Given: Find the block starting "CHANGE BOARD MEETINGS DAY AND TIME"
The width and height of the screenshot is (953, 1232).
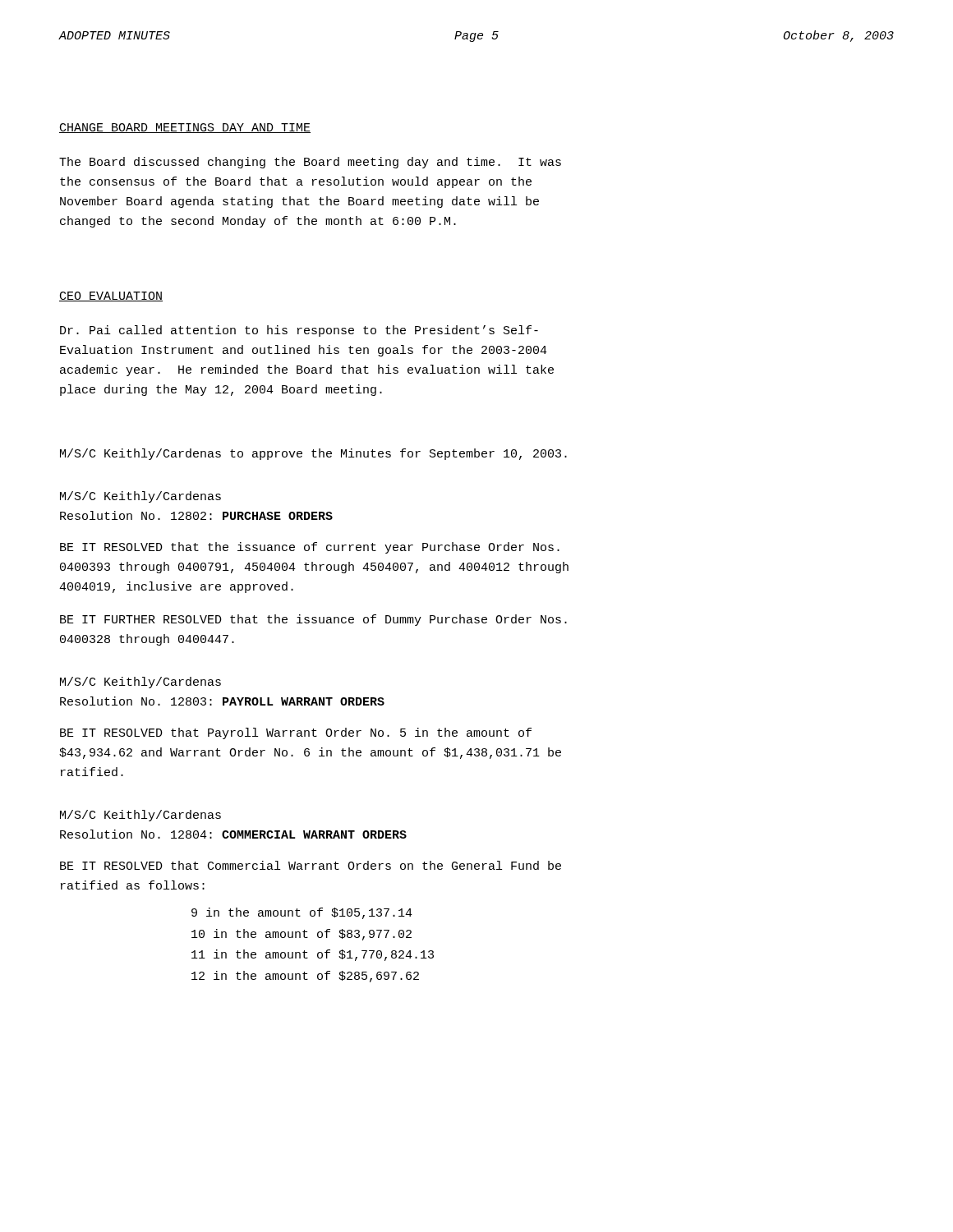Looking at the screenshot, I should pos(185,129).
